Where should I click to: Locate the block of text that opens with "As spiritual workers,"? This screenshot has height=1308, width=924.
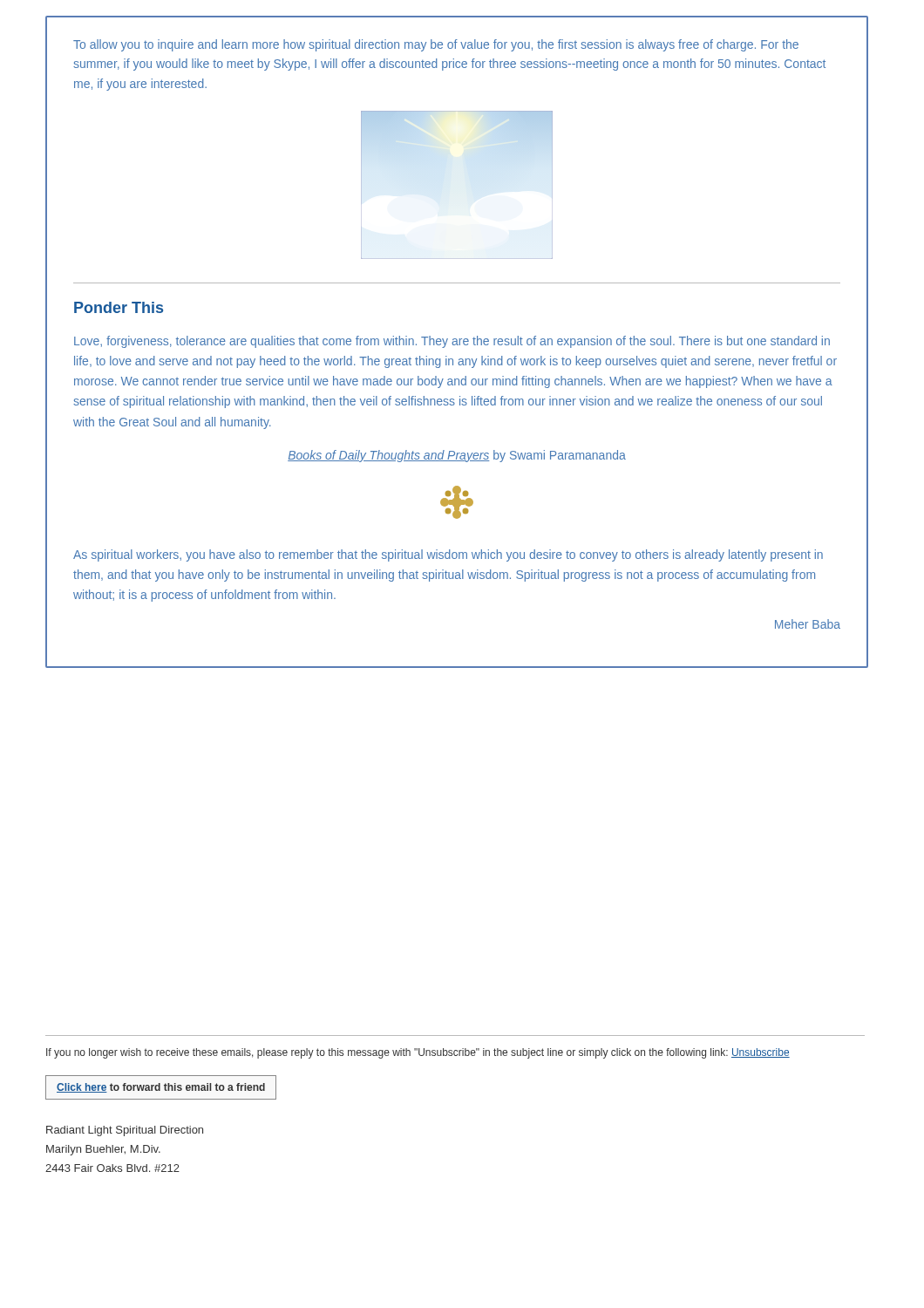point(448,574)
